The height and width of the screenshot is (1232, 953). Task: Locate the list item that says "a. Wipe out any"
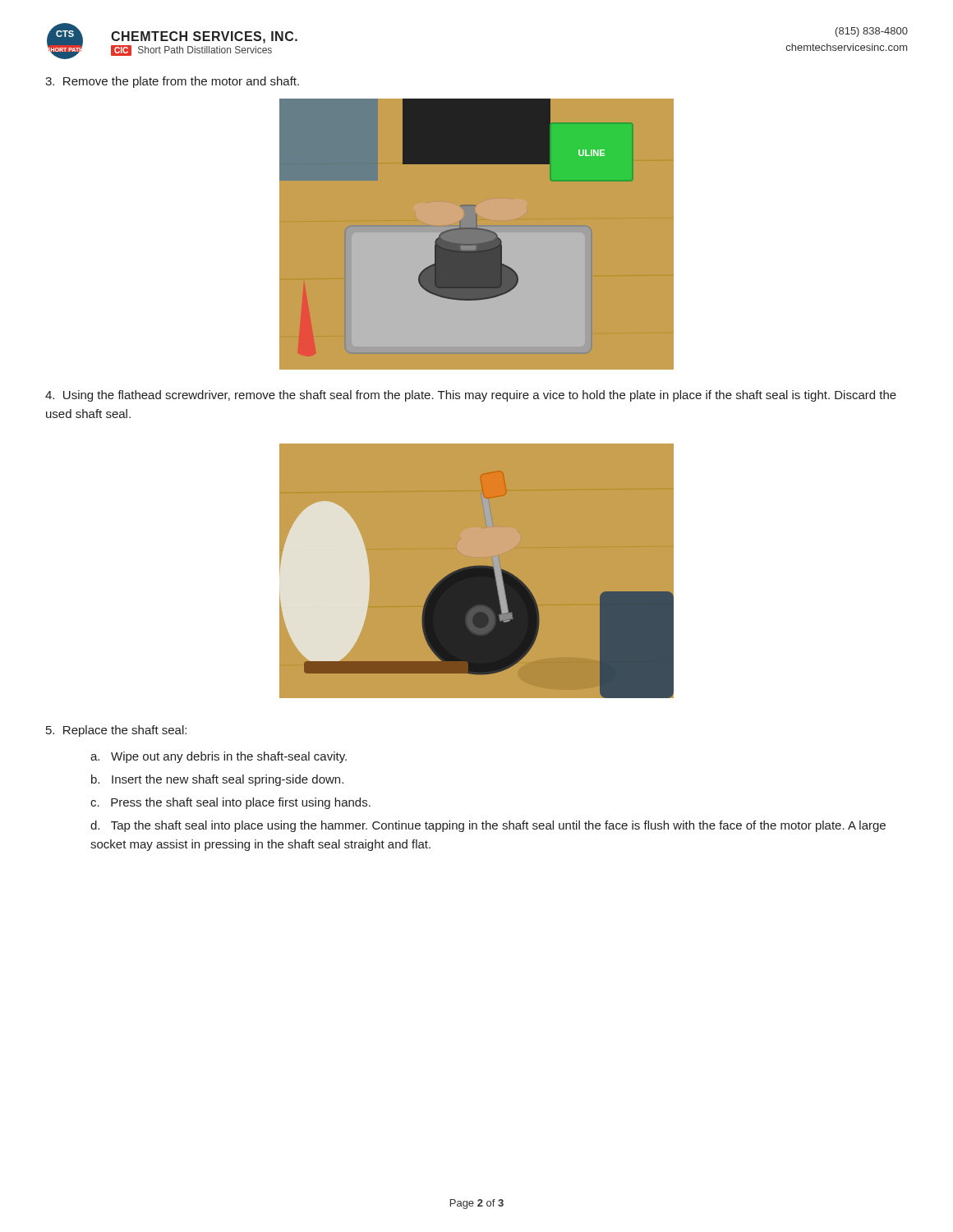219,757
